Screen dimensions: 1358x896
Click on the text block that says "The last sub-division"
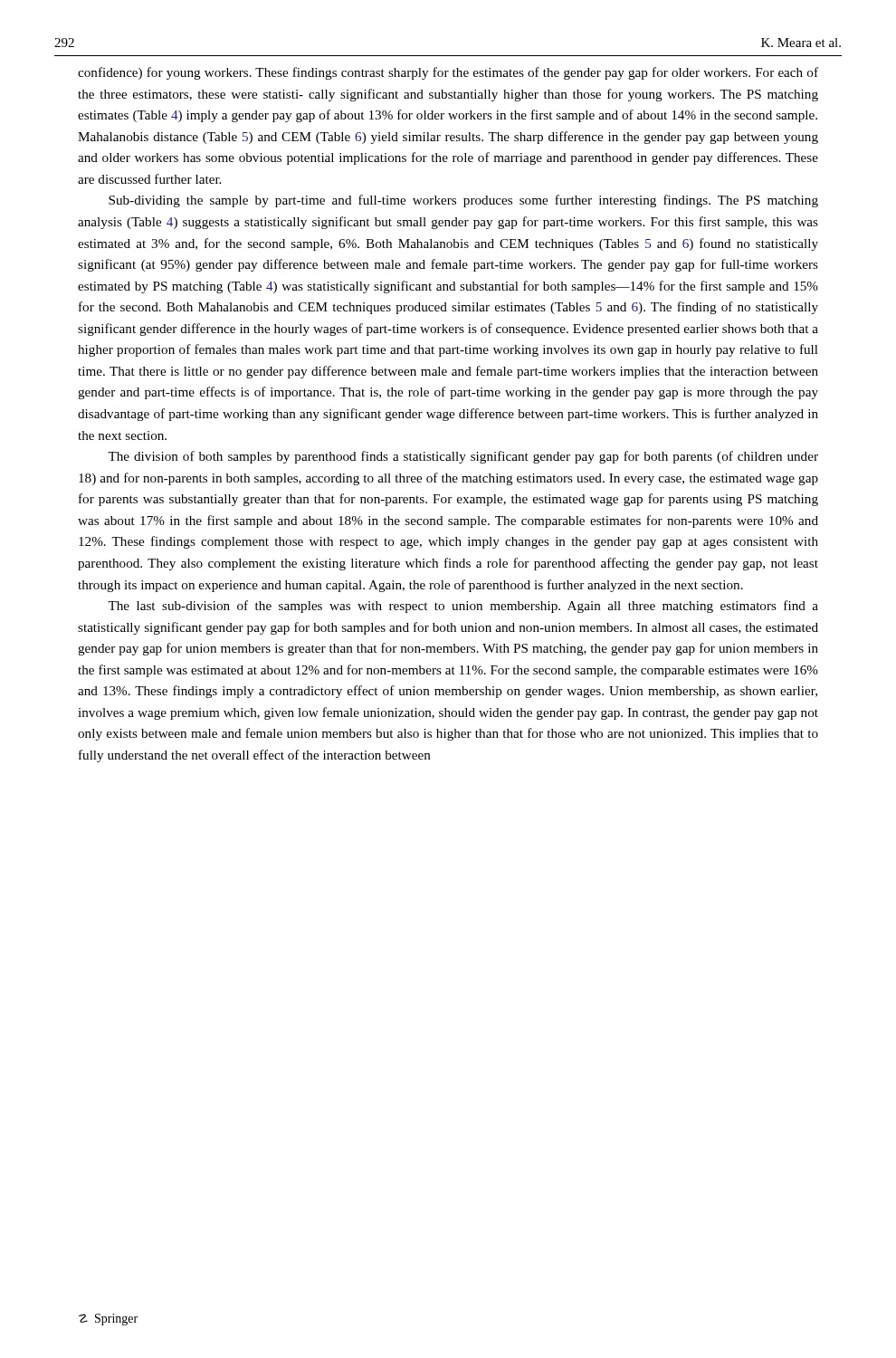[x=448, y=680]
